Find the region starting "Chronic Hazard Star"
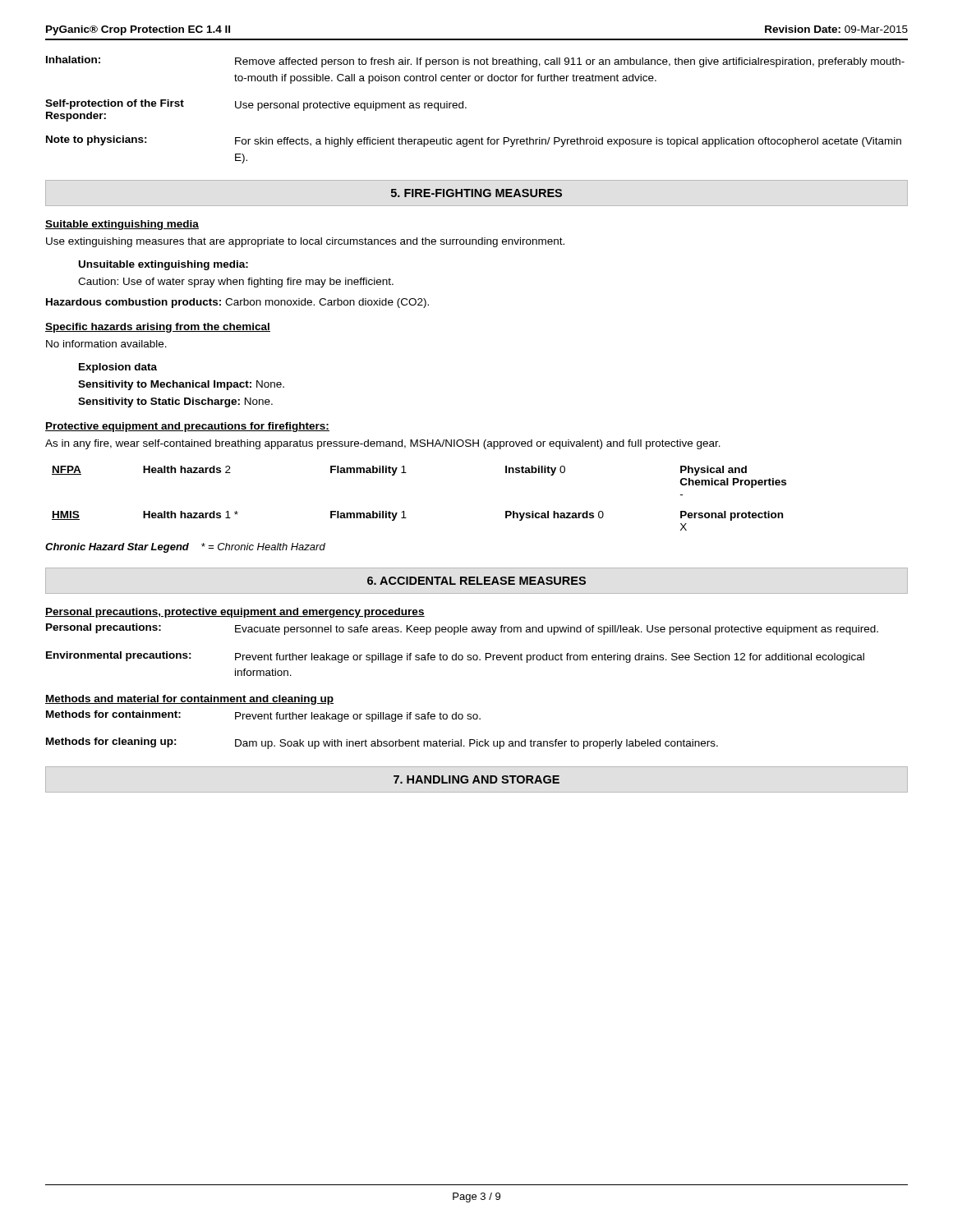 [x=185, y=547]
